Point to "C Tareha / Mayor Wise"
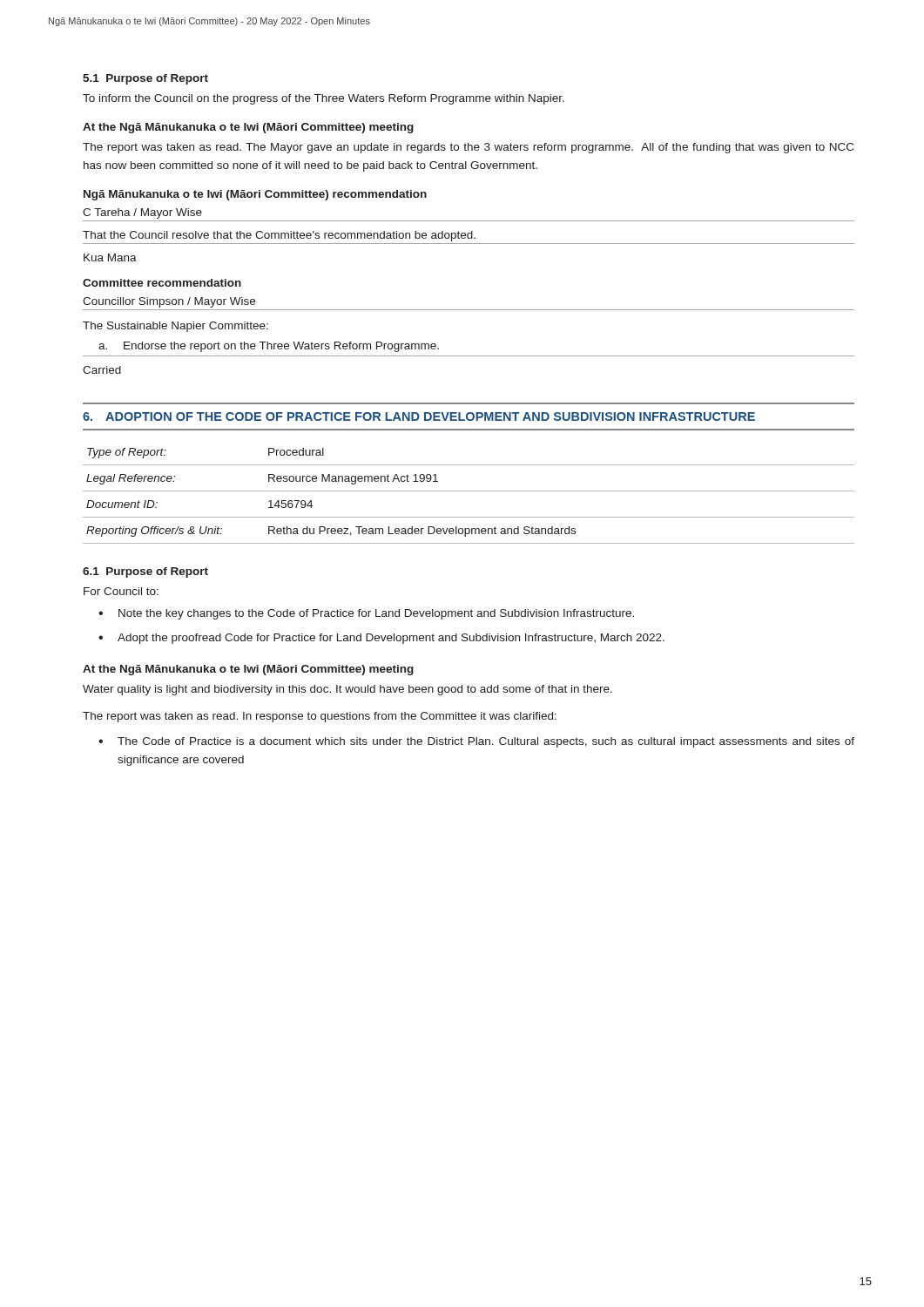 click(142, 212)
